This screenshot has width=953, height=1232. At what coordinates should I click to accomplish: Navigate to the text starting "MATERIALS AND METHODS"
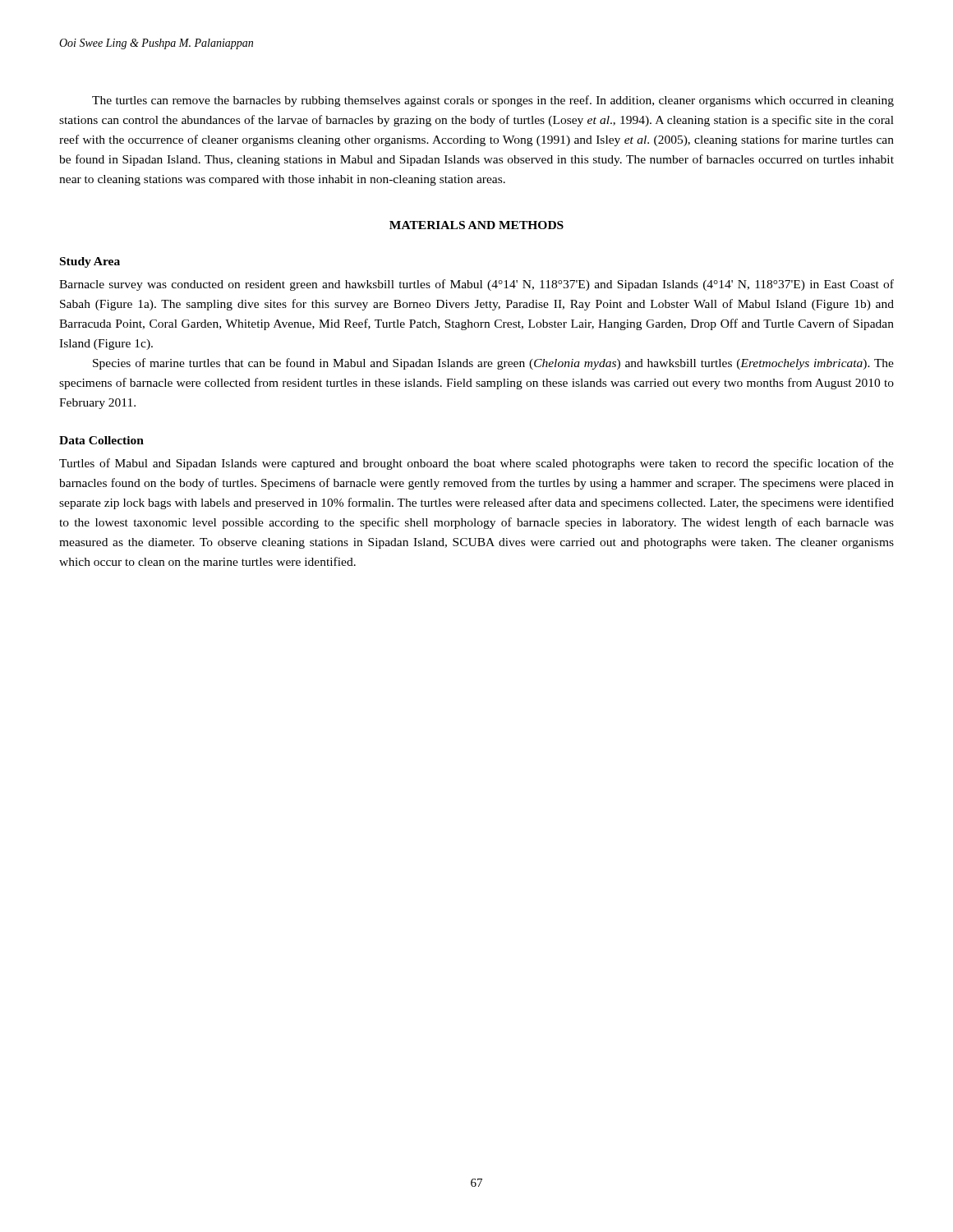point(476,225)
